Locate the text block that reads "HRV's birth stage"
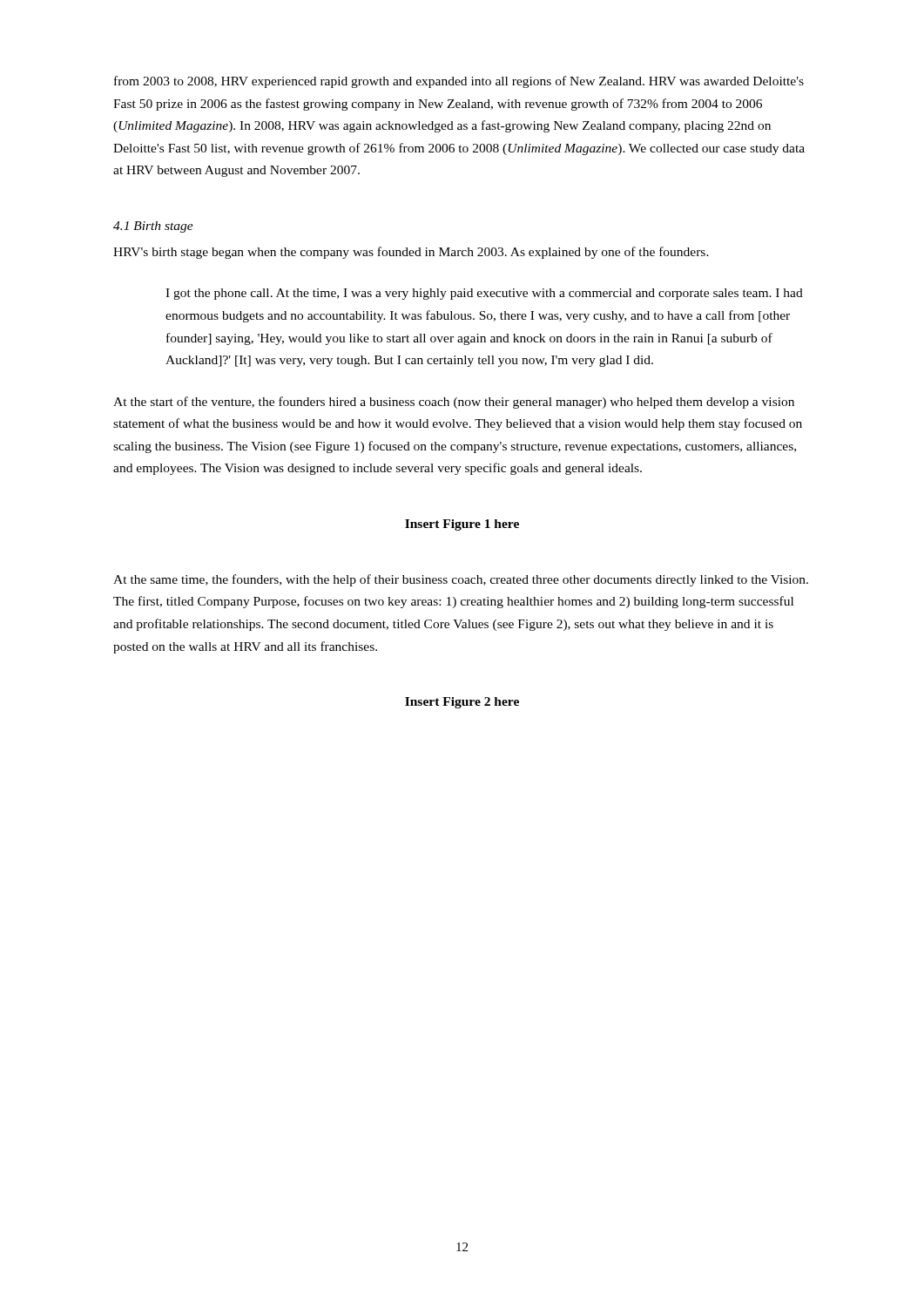Screen dimensions: 1307x924 411,251
